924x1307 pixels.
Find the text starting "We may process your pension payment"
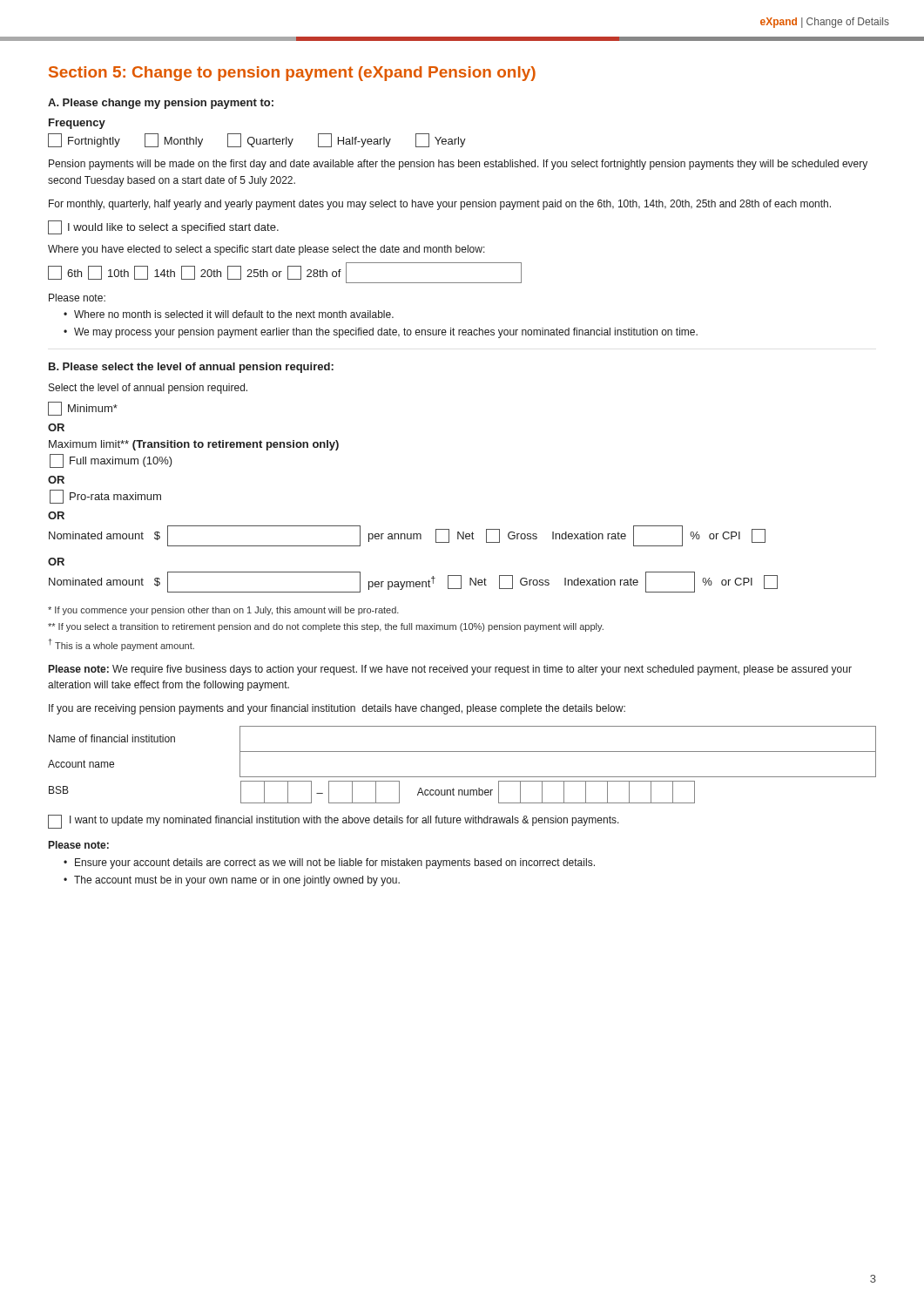pos(386,332)
